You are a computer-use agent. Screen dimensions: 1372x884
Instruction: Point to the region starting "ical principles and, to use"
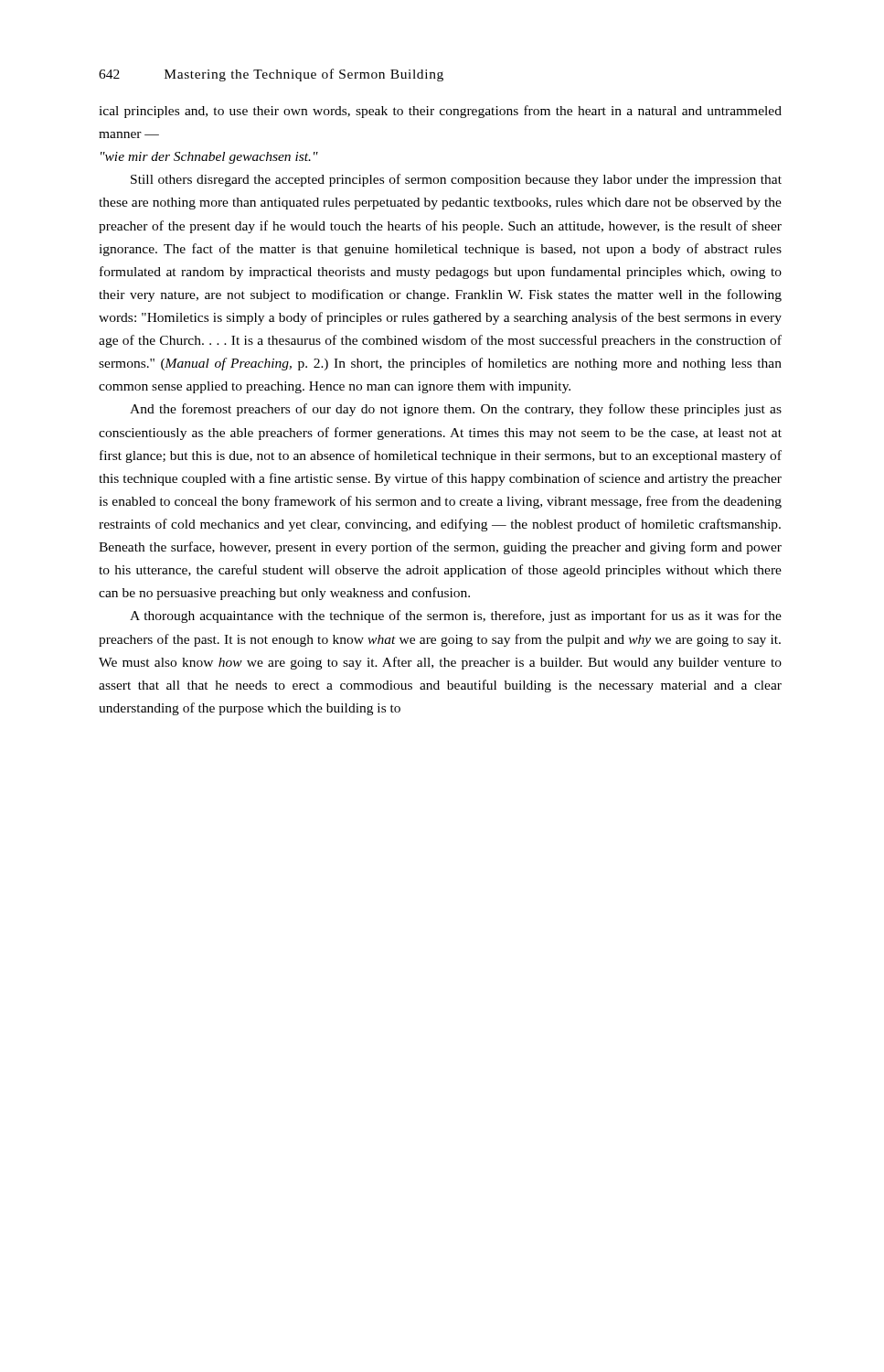(440, 409)
